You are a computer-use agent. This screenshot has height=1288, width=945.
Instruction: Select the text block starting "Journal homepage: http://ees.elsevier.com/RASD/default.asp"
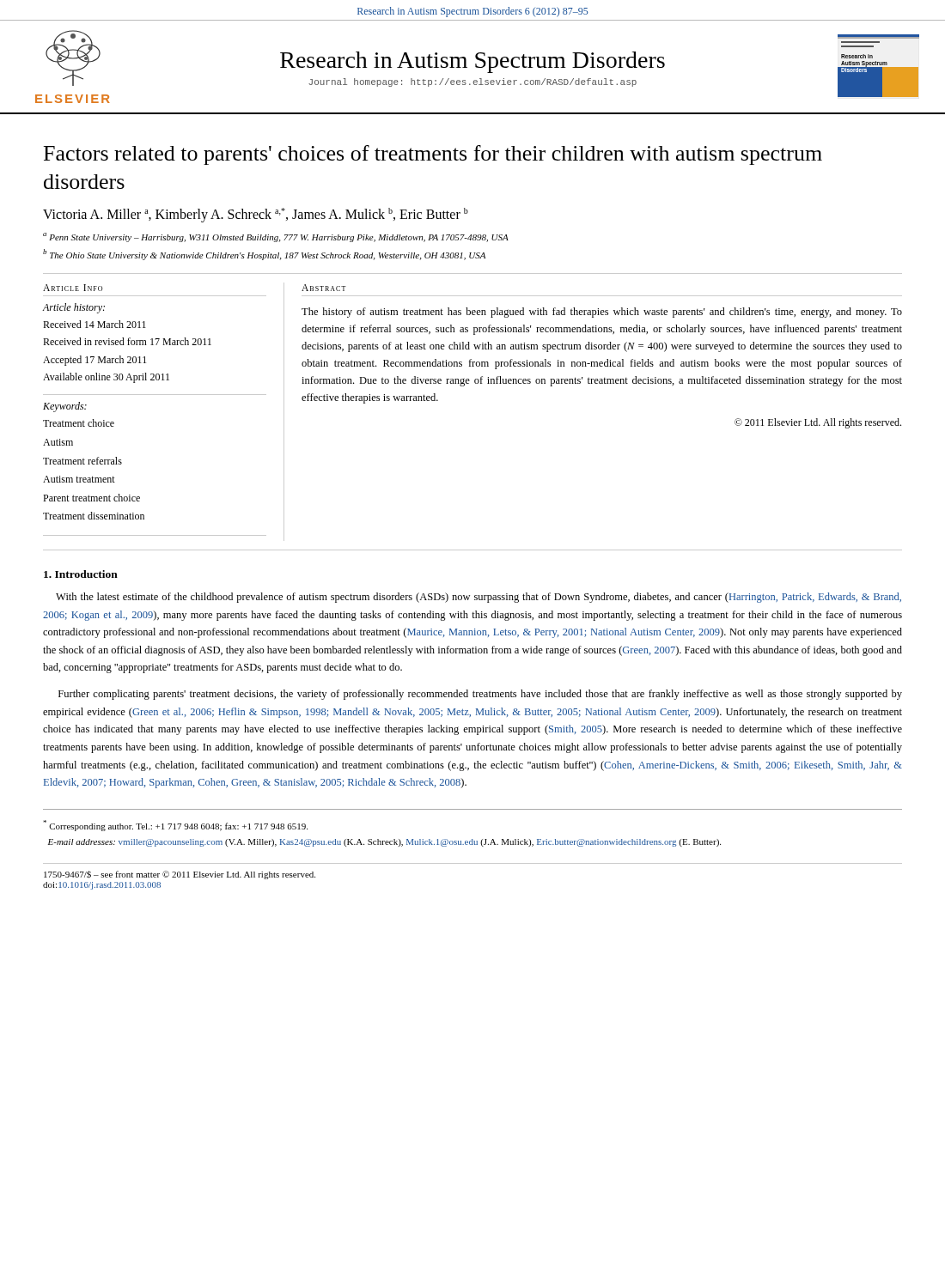pos(472,82)
